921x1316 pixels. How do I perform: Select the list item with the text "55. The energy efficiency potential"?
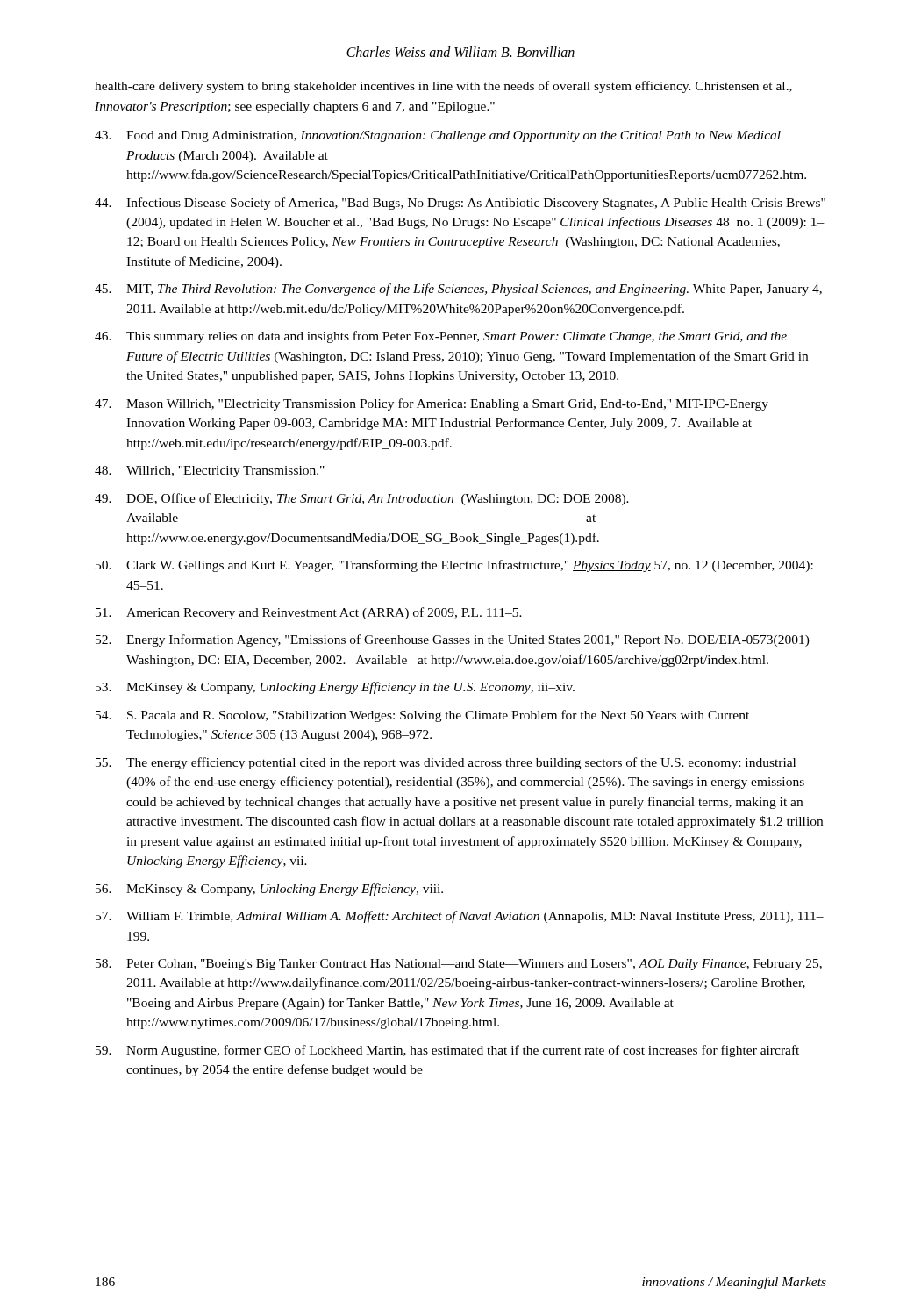460,812
